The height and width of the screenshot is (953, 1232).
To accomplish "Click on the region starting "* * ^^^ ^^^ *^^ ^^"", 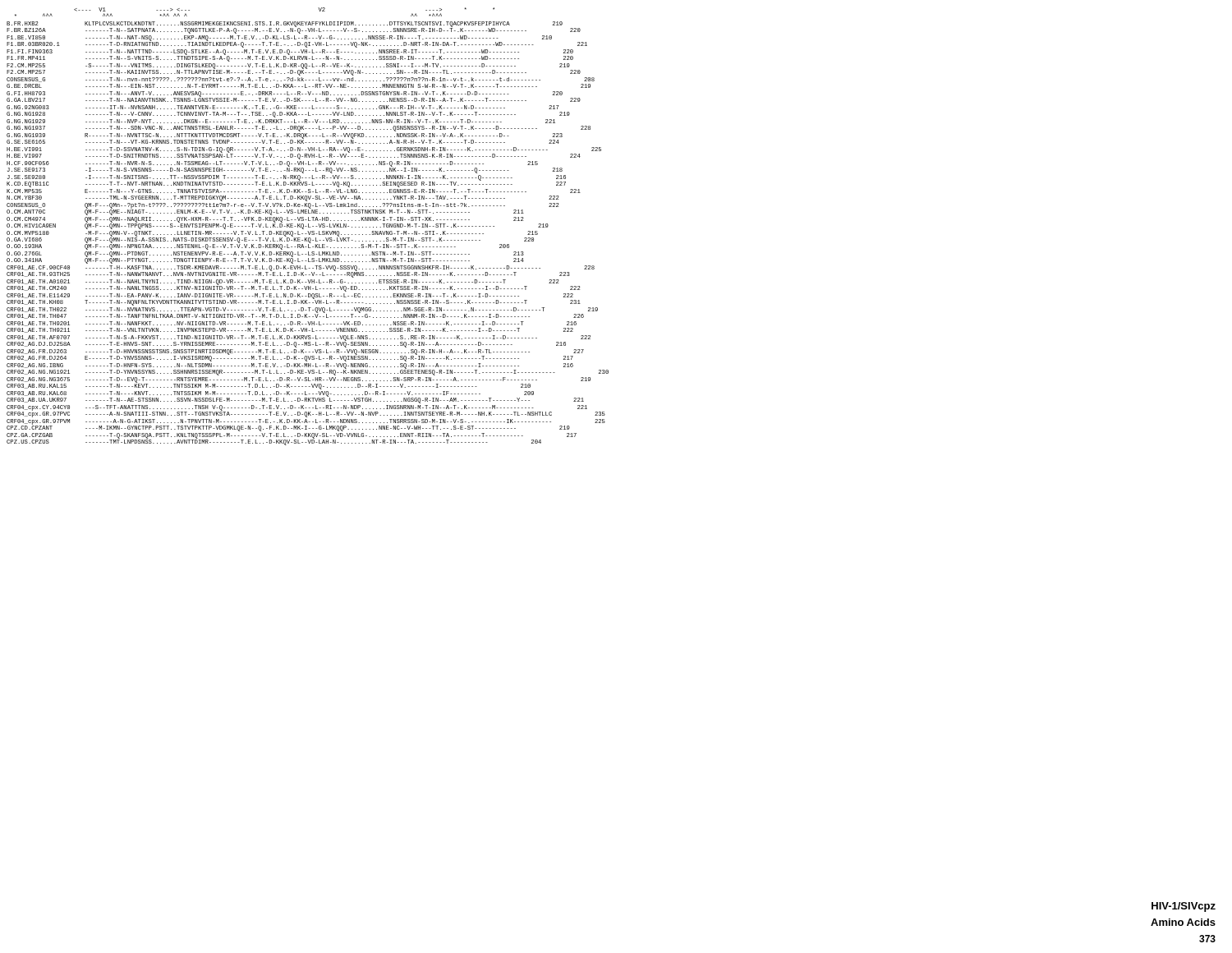I will click(x=308, y=226).
